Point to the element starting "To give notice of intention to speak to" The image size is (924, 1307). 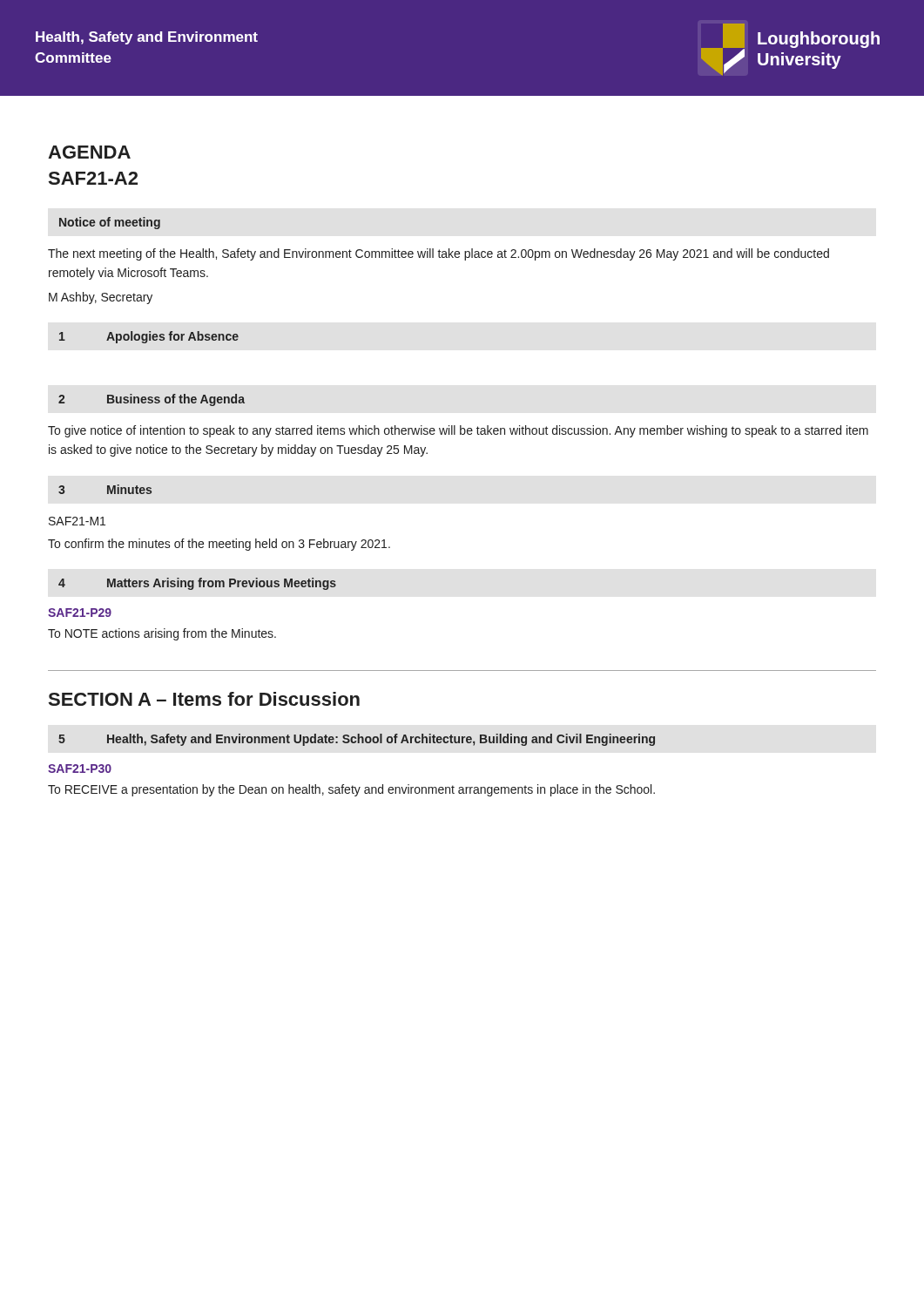(458, 440)
